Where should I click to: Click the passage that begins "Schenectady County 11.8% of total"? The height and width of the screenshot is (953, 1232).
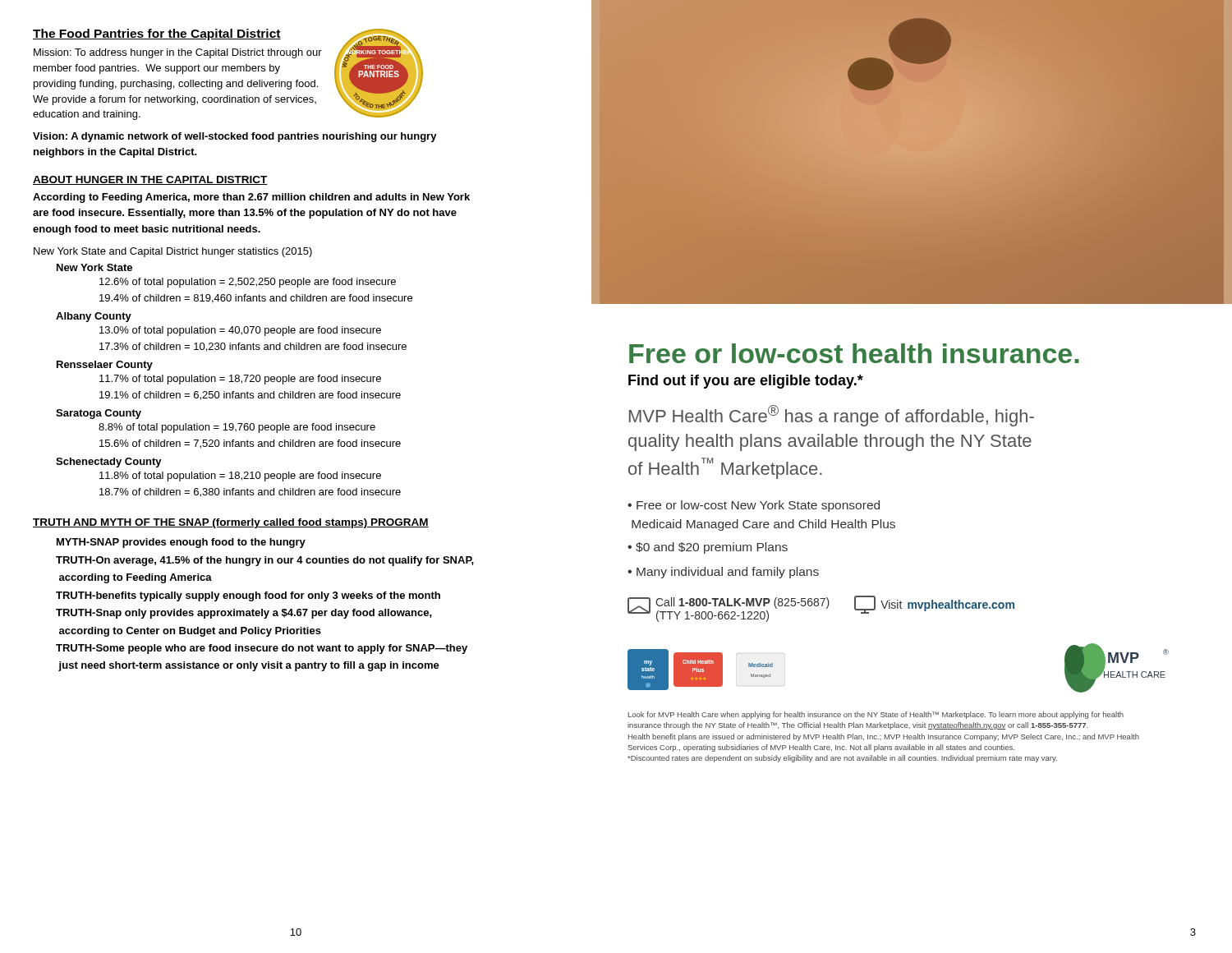coord(309,478)
